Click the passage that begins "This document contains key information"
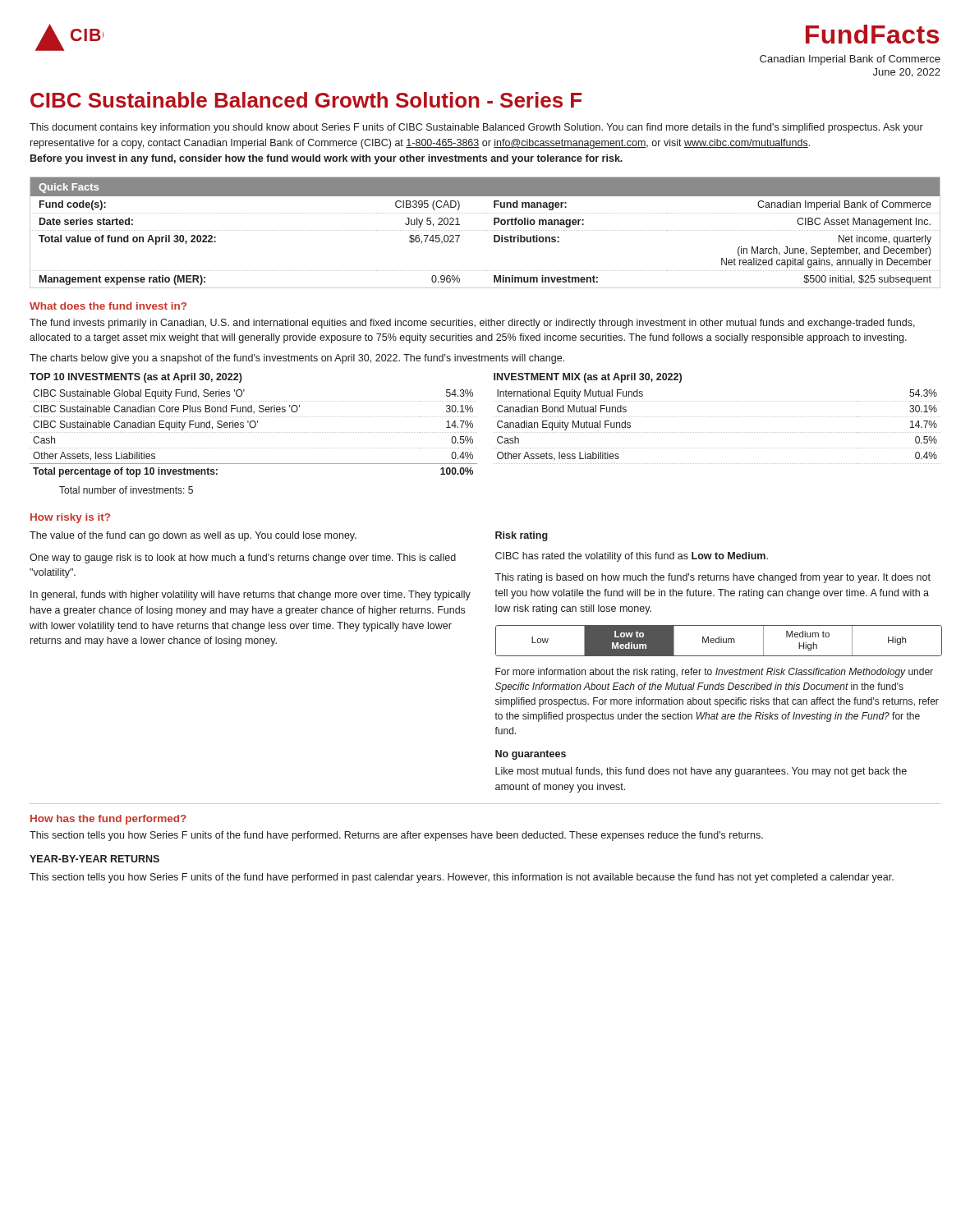Image resolution: width=970 pixels, height=1232 pixels. pyautogui.click(x=476, y=143)
